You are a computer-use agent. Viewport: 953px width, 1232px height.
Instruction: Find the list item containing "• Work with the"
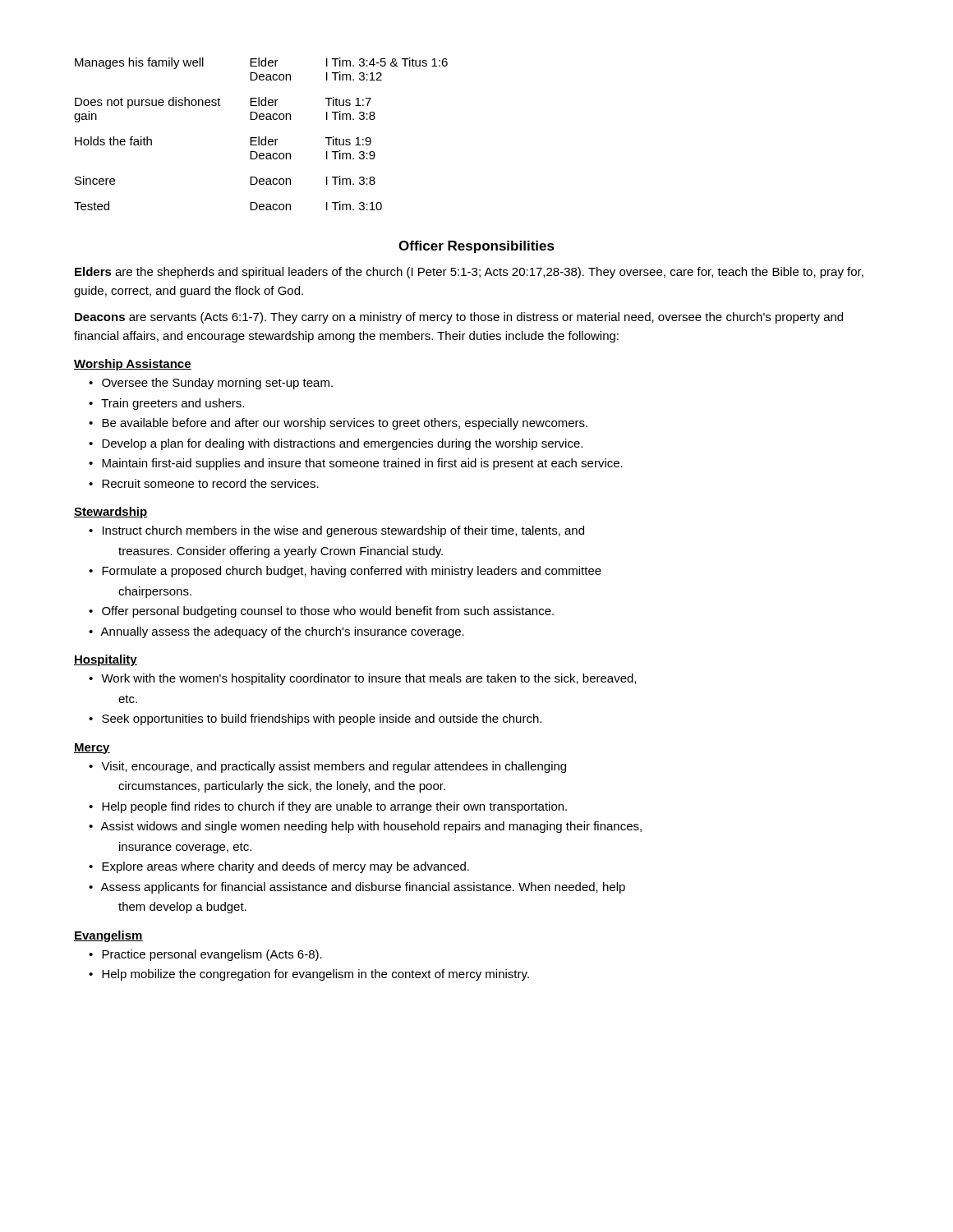pos(363,678)
